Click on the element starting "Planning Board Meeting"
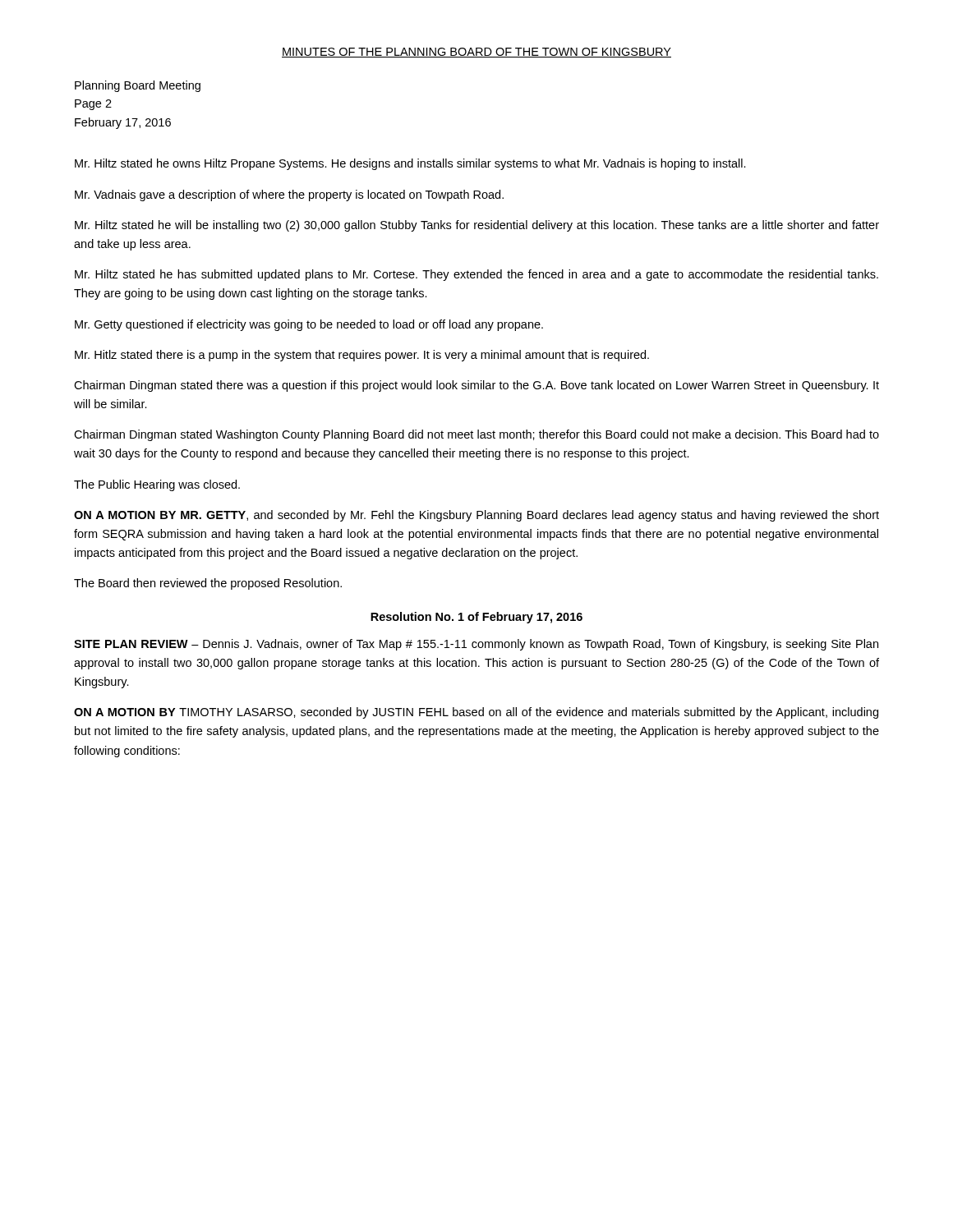The width and height of the screenshot is (953, 1232). [x=138, y=86]
